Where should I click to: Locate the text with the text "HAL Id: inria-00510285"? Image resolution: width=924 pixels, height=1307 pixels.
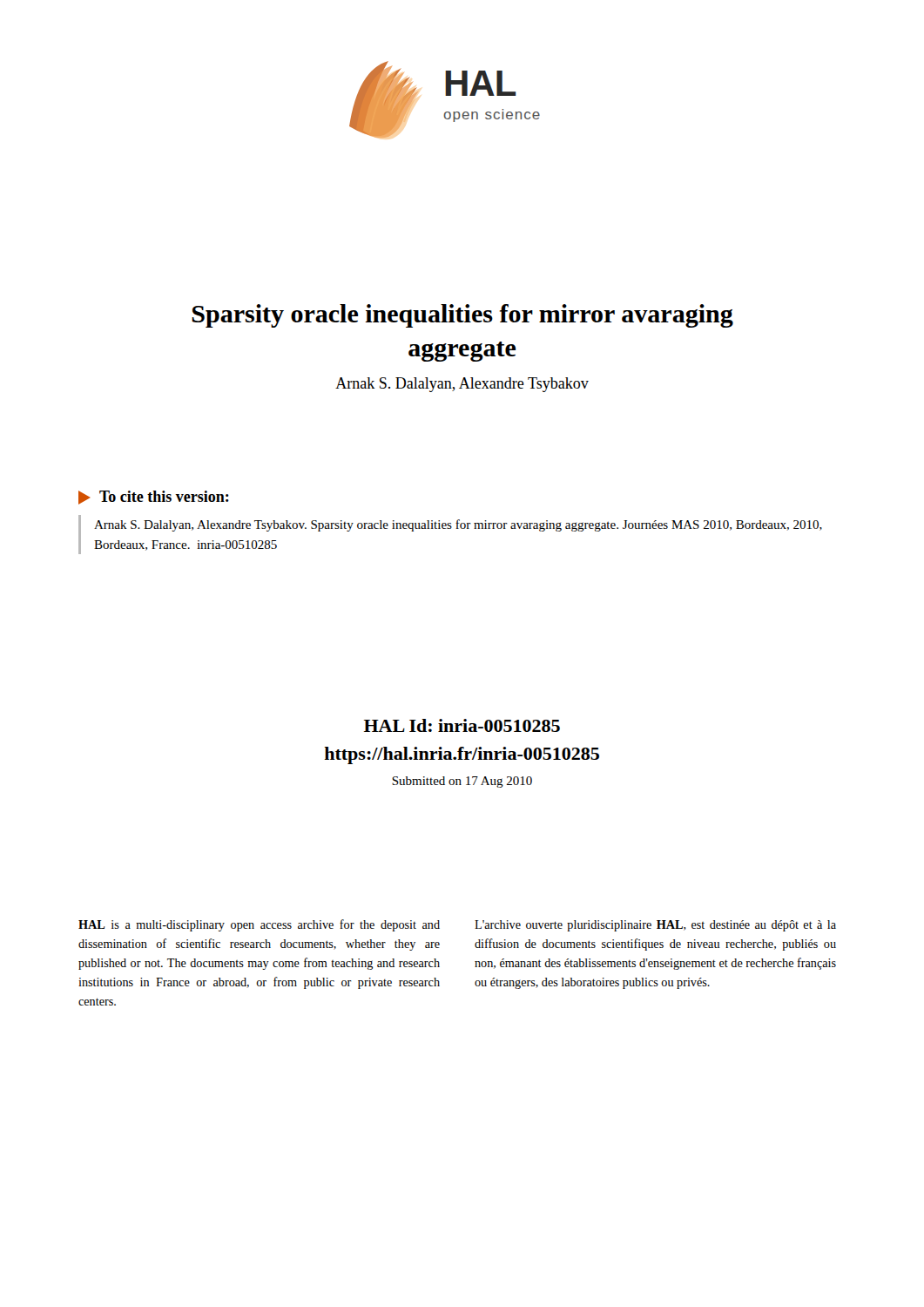click(x=462, y=725)
